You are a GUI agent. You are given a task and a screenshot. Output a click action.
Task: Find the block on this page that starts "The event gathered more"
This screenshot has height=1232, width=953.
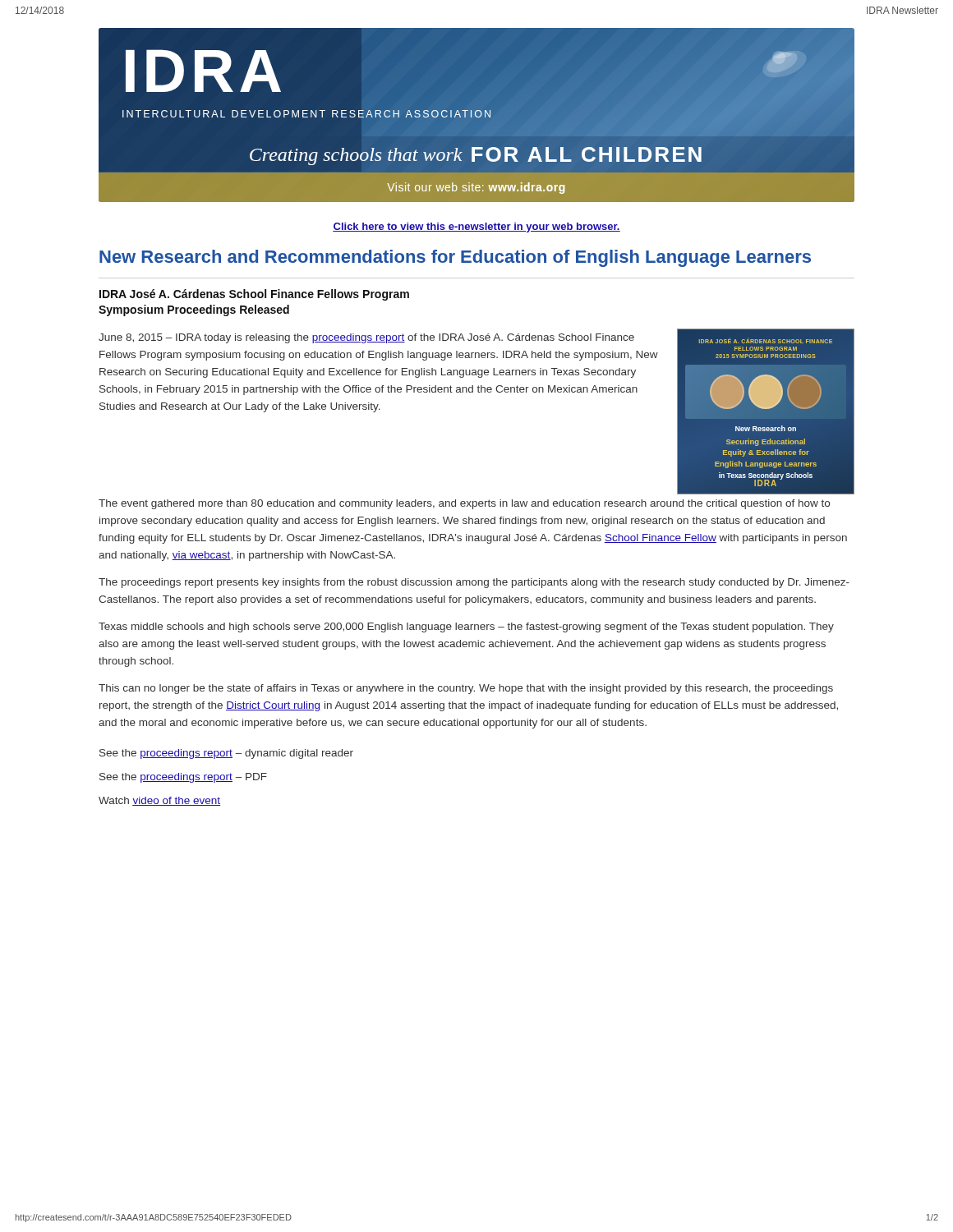tap(473, 529)
